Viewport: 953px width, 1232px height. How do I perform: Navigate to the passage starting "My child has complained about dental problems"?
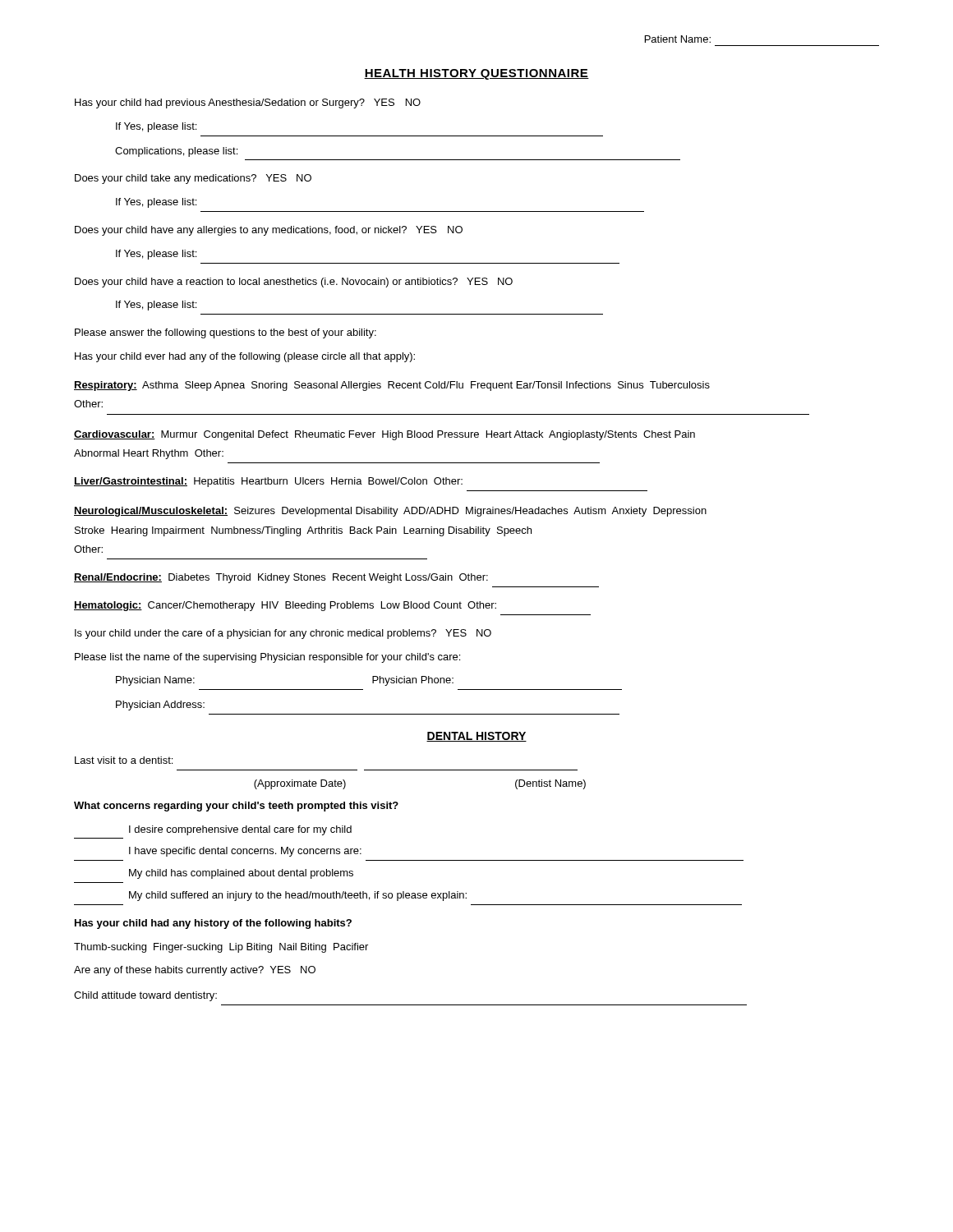[214, 874]
